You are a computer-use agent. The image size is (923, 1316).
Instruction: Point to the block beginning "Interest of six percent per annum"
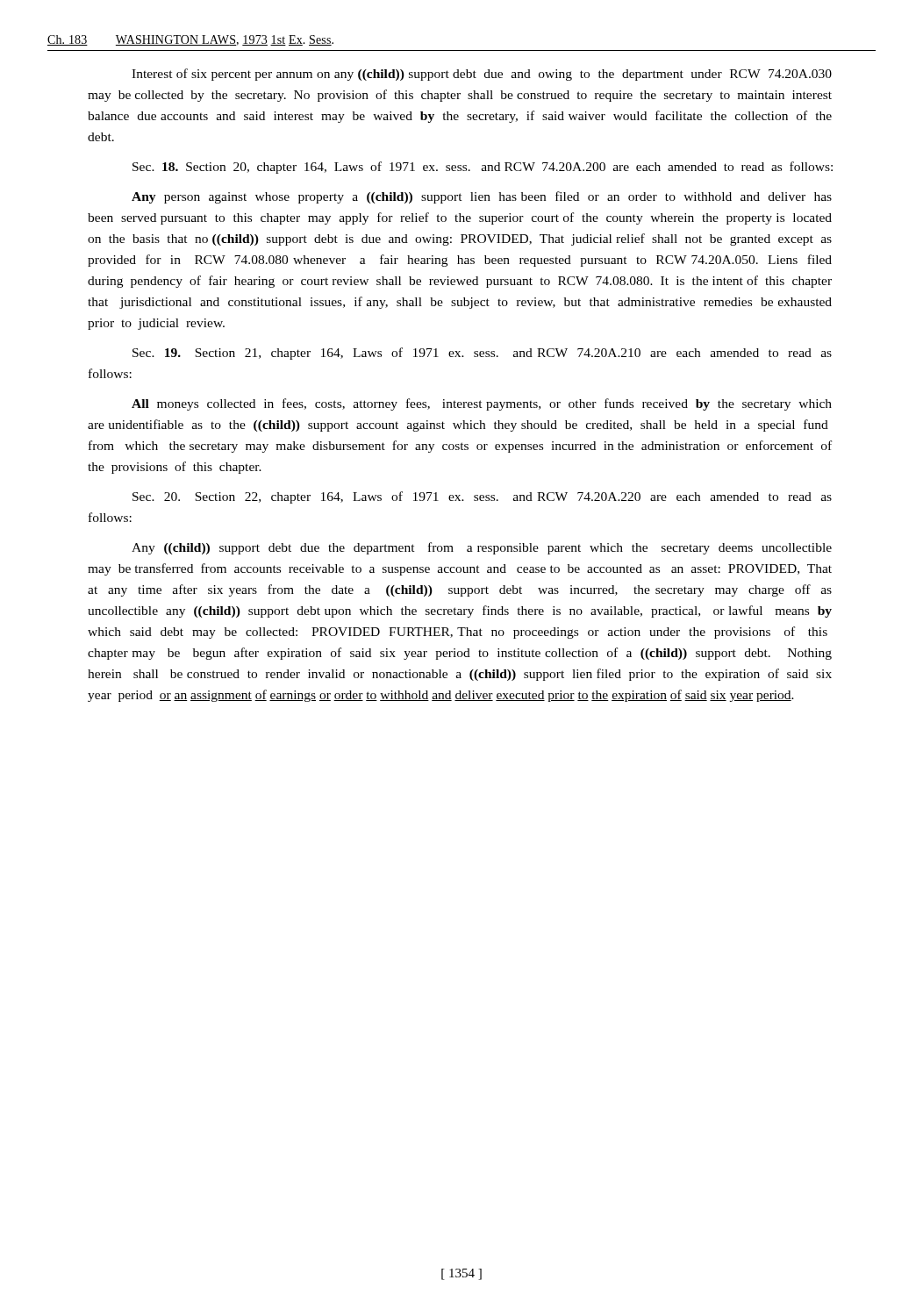click(462, 105)
